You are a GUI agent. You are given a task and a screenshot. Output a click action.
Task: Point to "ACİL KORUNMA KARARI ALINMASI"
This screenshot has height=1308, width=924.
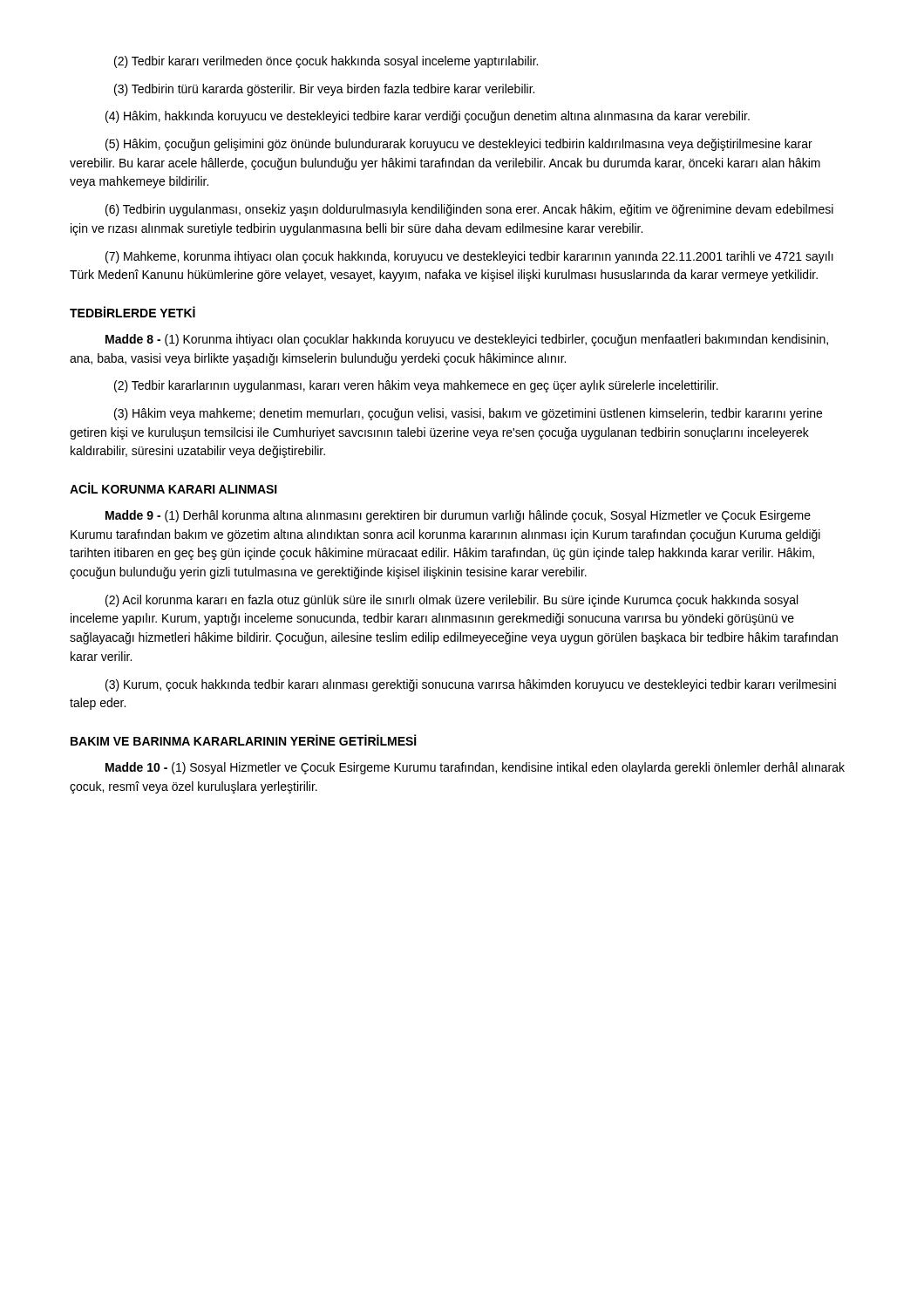174,489
